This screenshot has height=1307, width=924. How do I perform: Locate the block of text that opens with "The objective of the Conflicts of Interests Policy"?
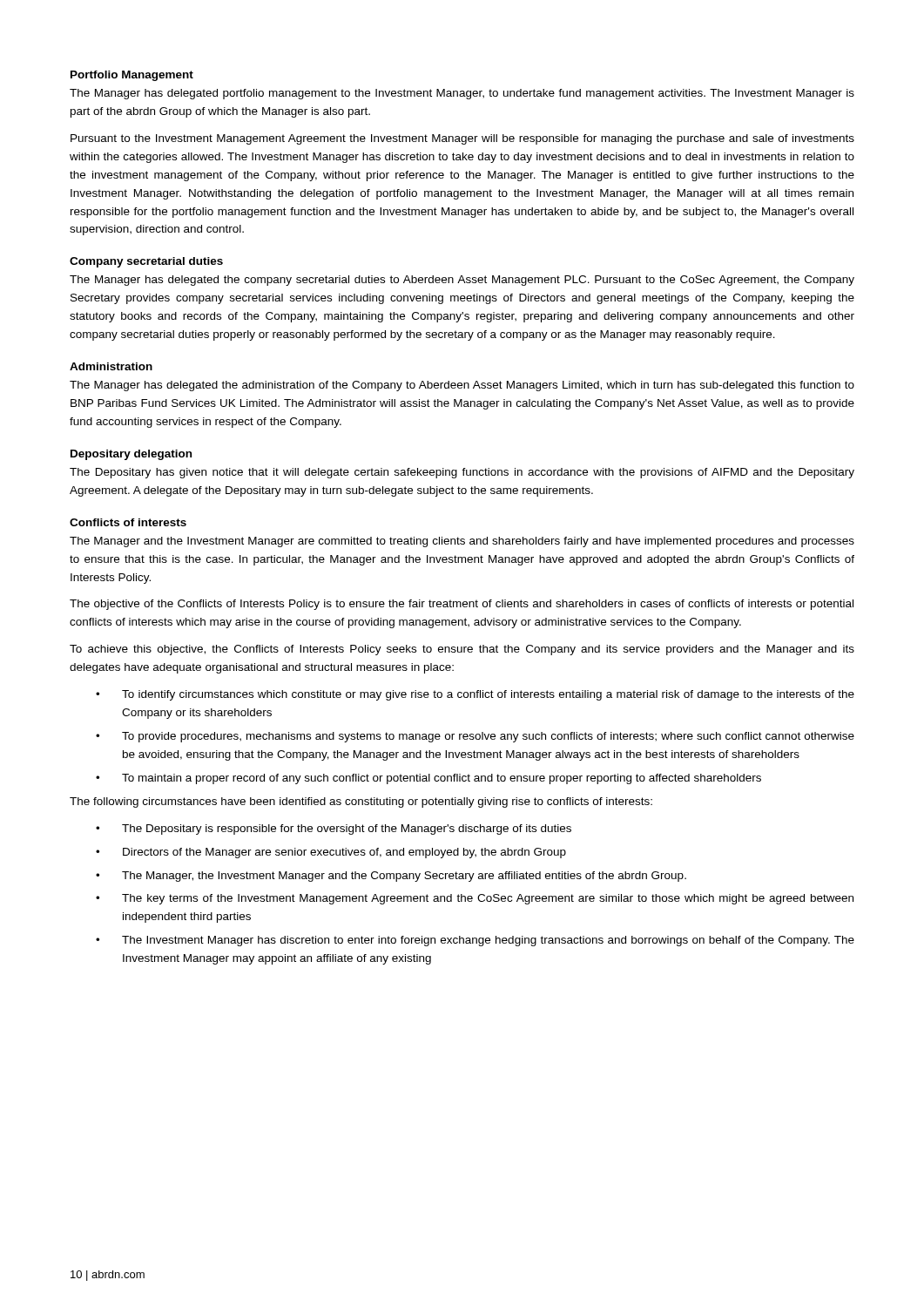[462, 613]
